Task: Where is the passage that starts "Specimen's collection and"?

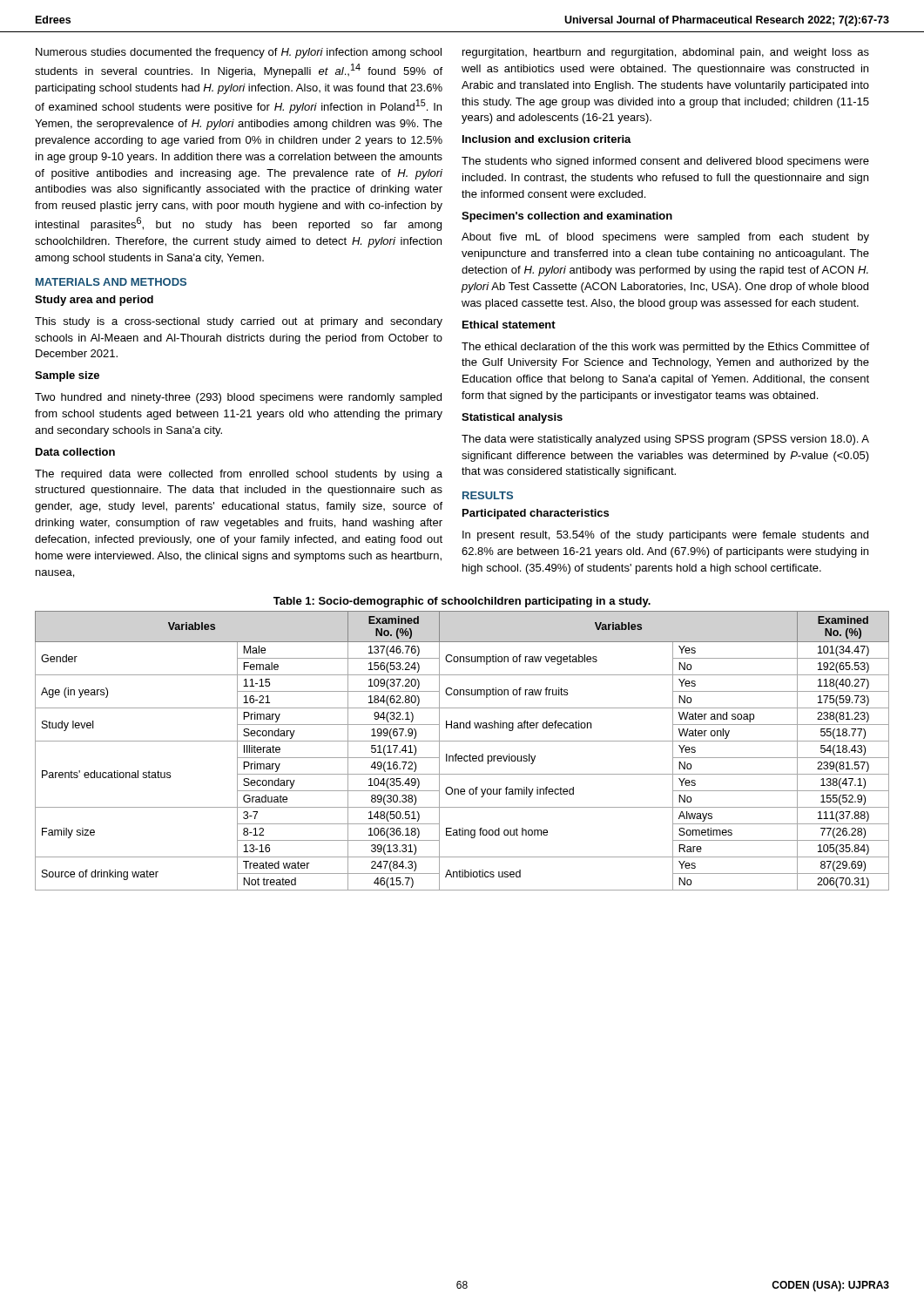Action: [665, 260]
